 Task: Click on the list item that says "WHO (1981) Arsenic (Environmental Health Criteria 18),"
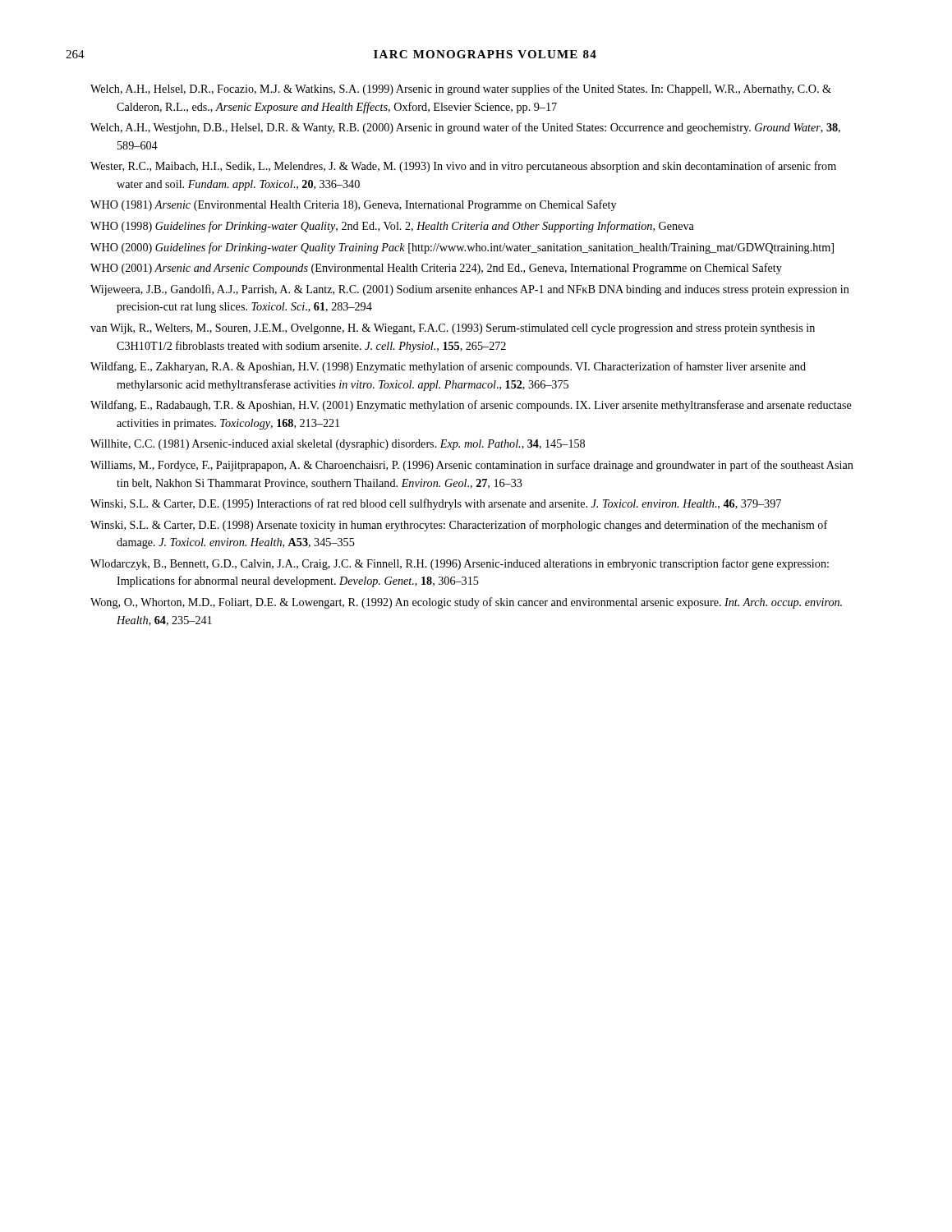point(353,205)
